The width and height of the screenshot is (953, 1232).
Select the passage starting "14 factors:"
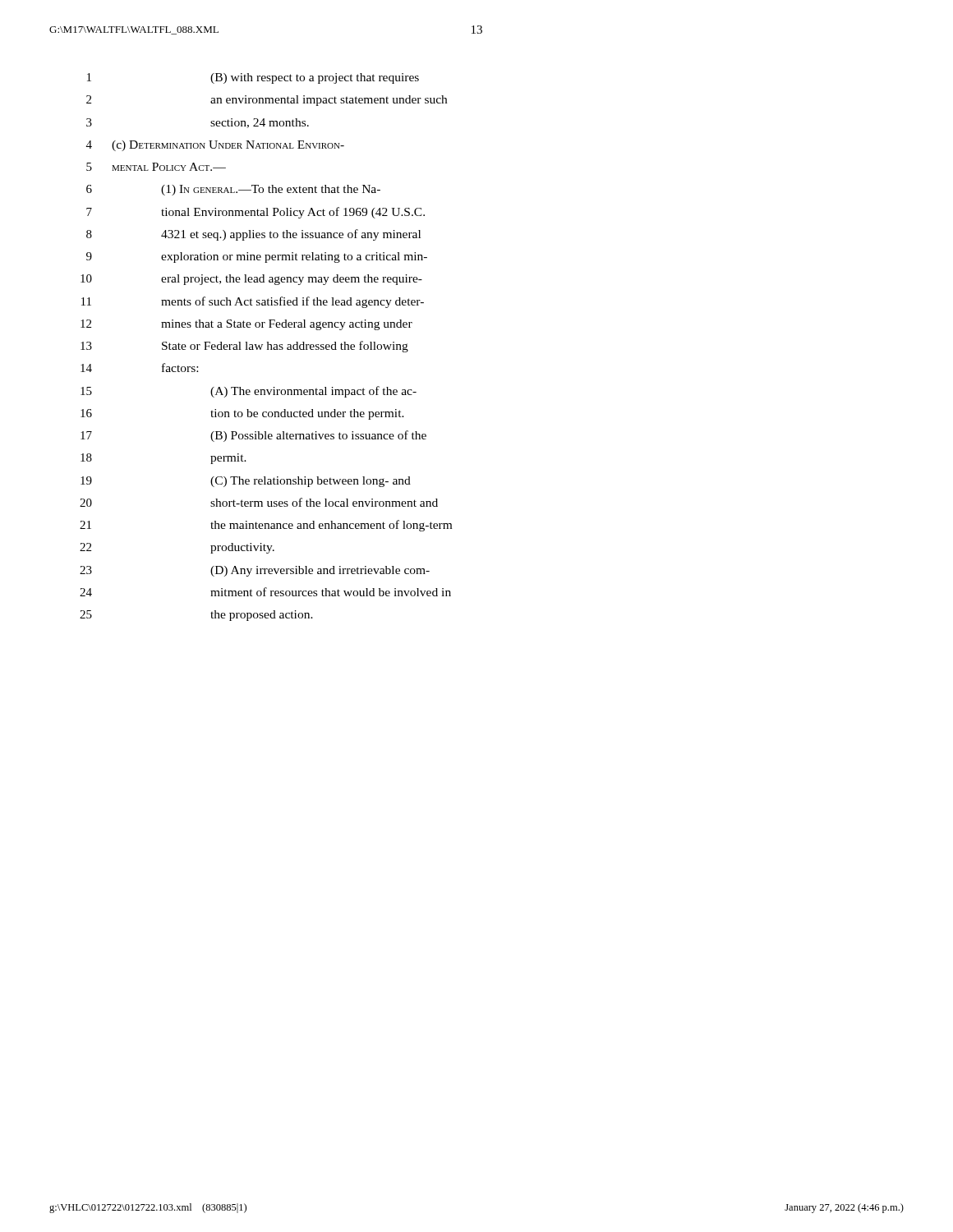88,368
